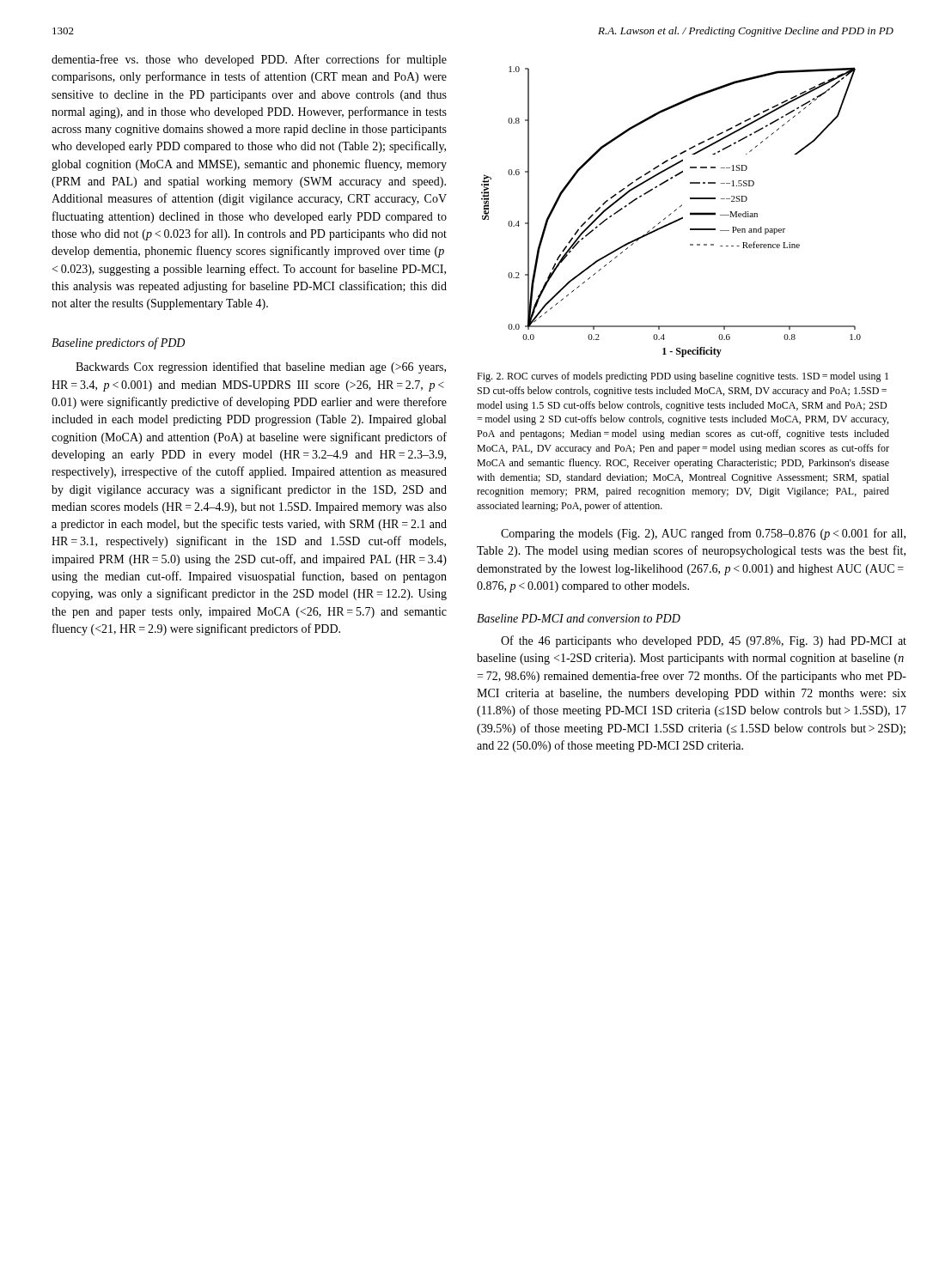Find the caption on this page that starts "Fig. 2. ROC curves"
Screen dimensions: 1288x945
(683, 441)
